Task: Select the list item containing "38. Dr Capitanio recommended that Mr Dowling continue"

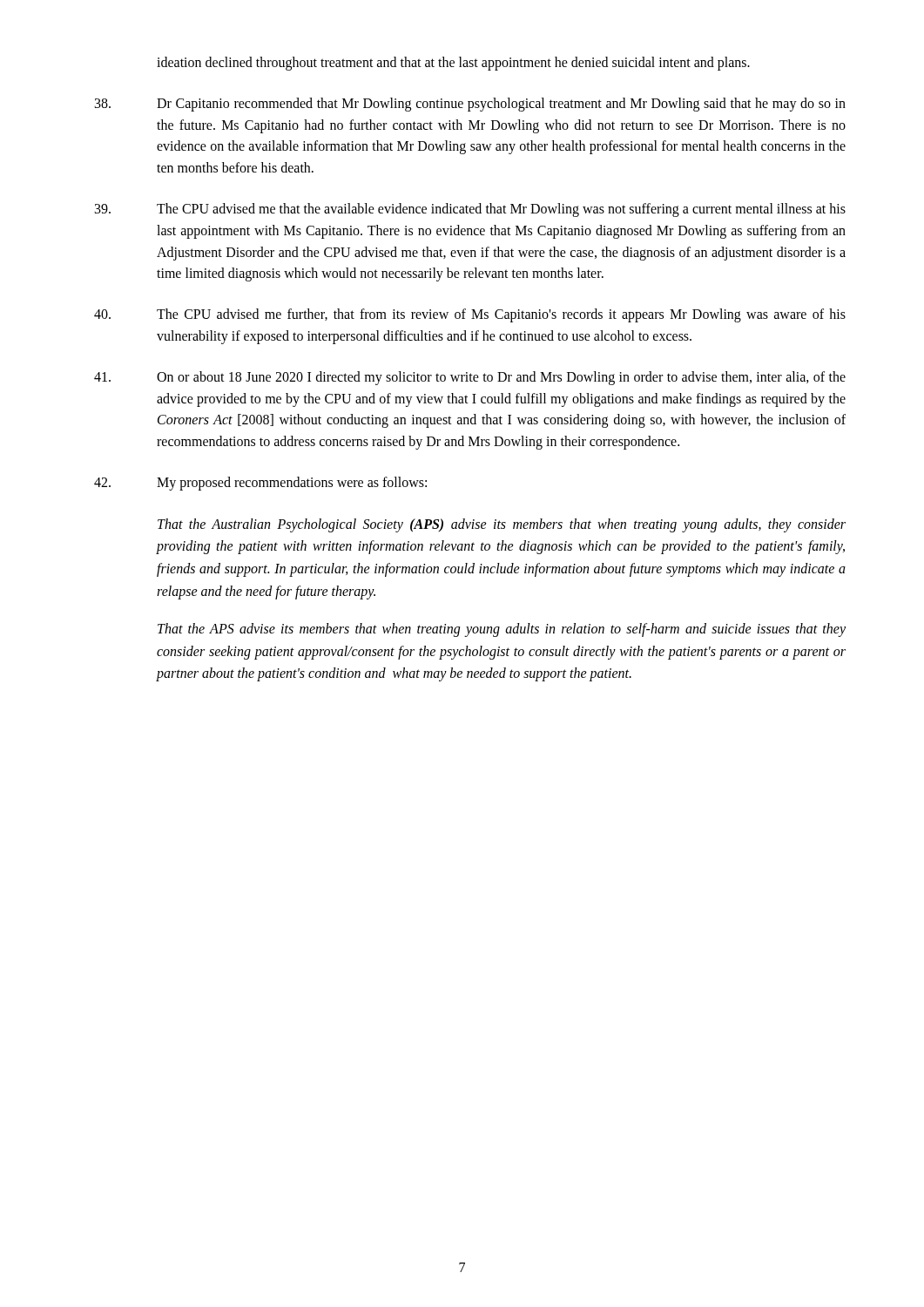Action: click(x=470, y=136)
